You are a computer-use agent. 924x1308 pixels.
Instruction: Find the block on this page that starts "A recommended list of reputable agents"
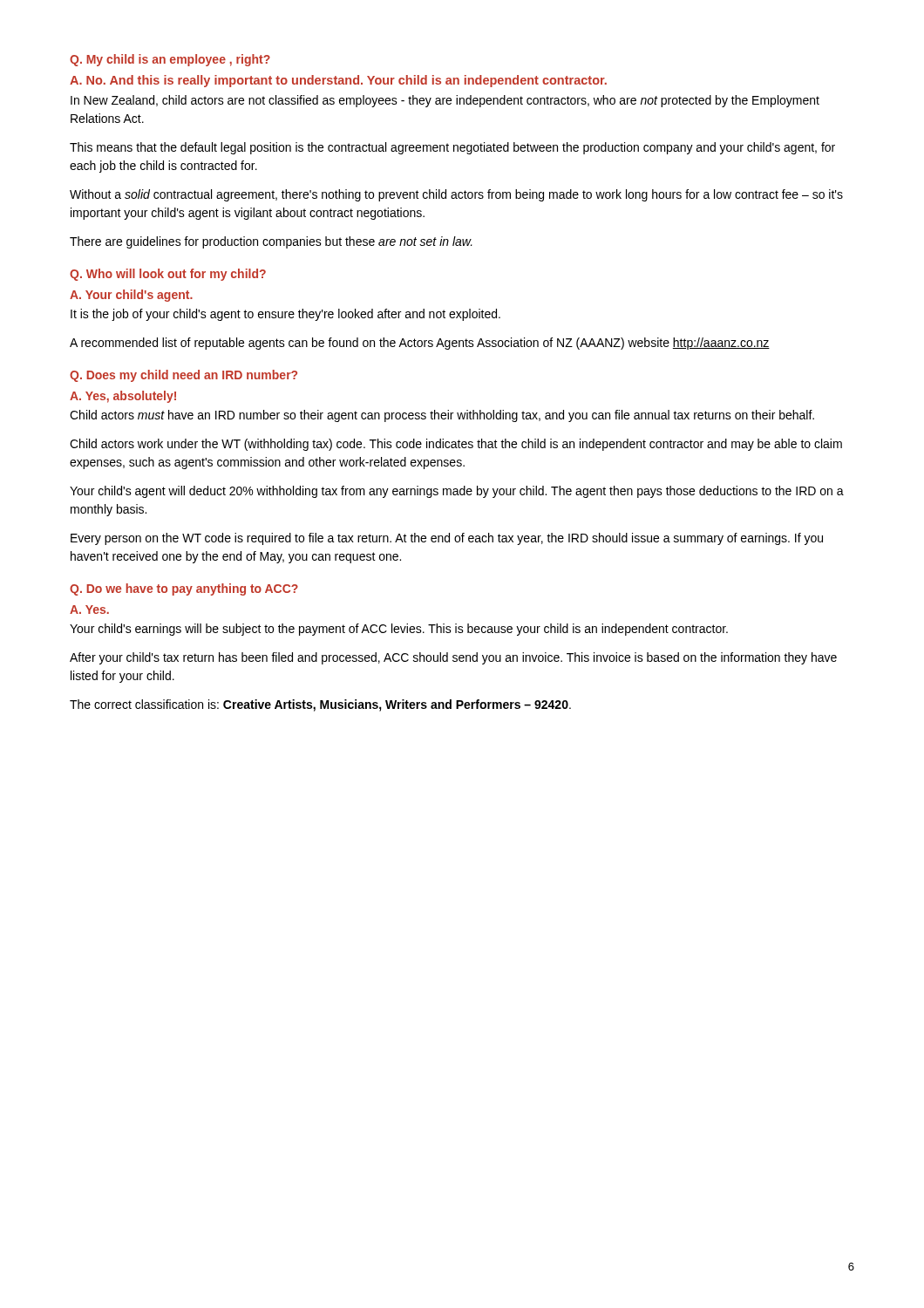(462, 343)
